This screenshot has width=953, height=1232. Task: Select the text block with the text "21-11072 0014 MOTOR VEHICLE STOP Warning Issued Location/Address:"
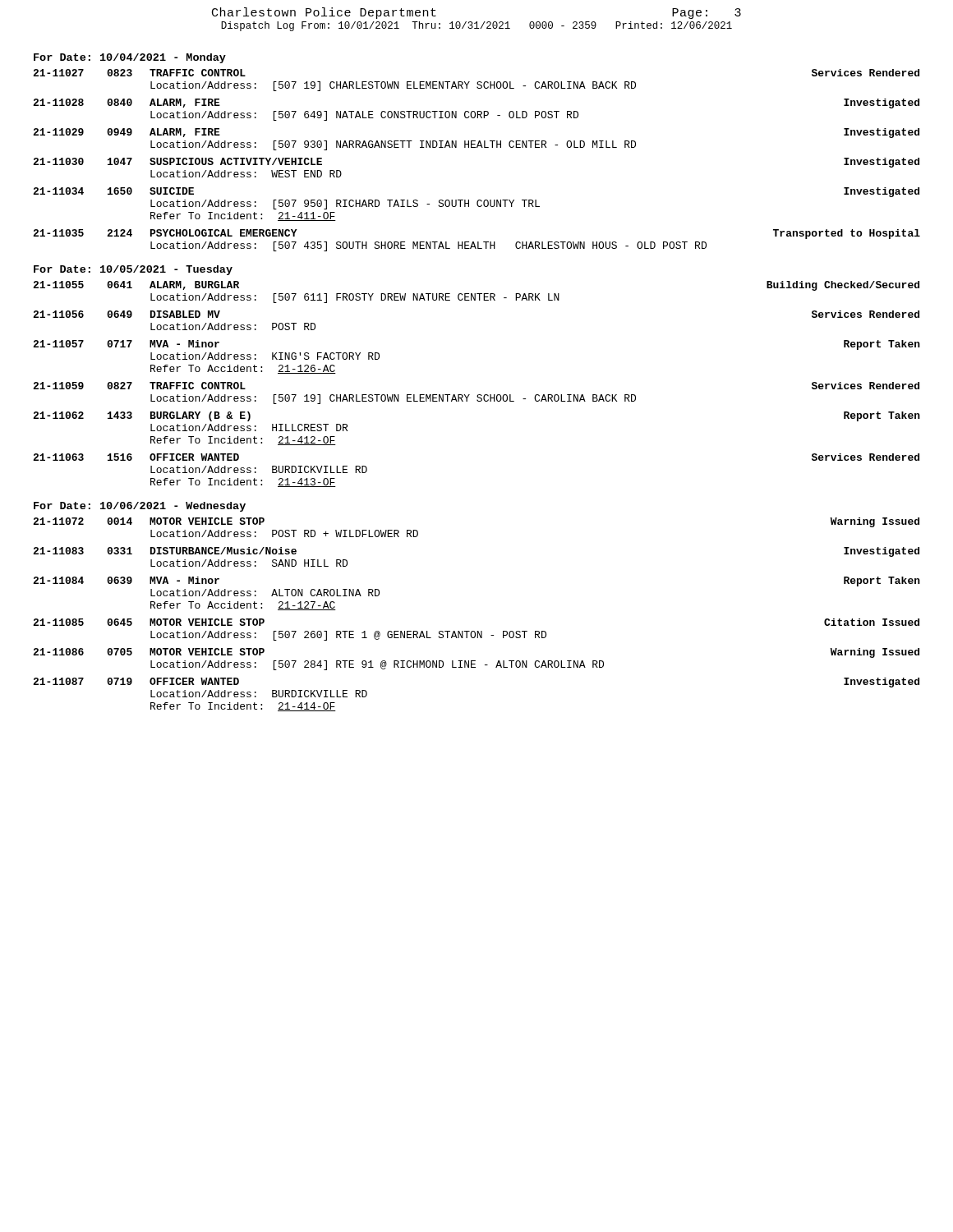(55, 522)
